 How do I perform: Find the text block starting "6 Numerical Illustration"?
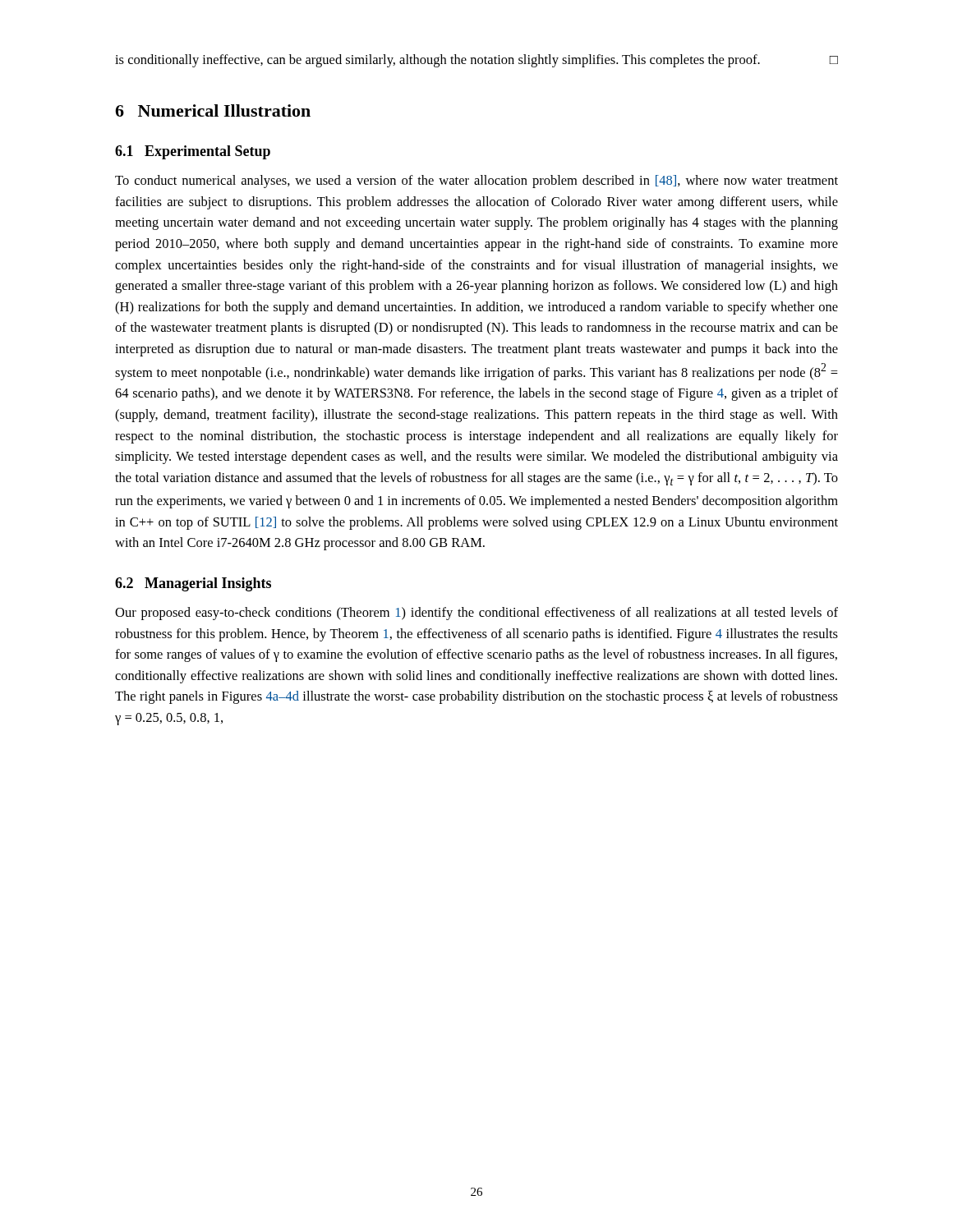213,111
